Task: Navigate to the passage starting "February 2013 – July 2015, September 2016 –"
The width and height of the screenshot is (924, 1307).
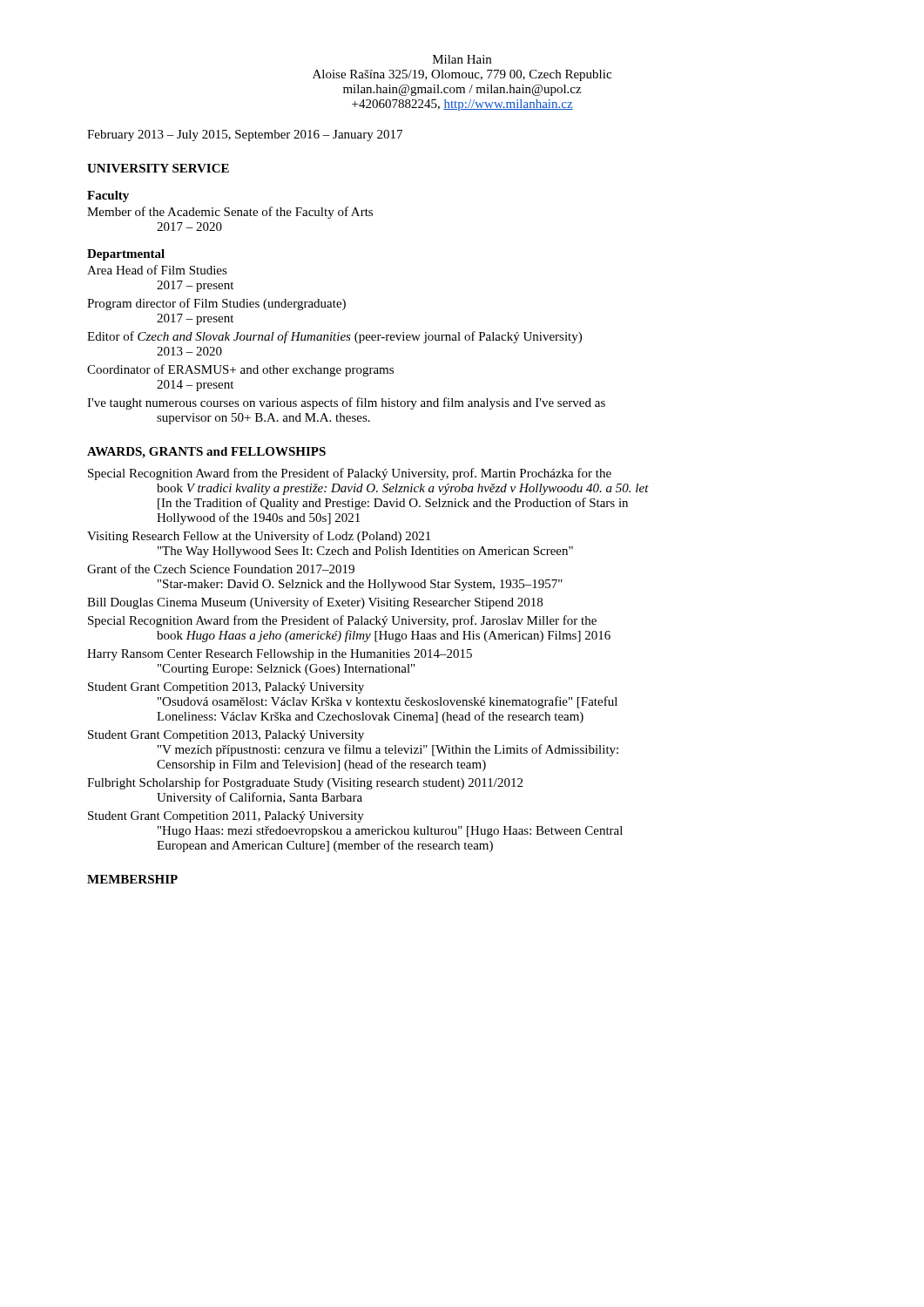Action: click(245, 135)
